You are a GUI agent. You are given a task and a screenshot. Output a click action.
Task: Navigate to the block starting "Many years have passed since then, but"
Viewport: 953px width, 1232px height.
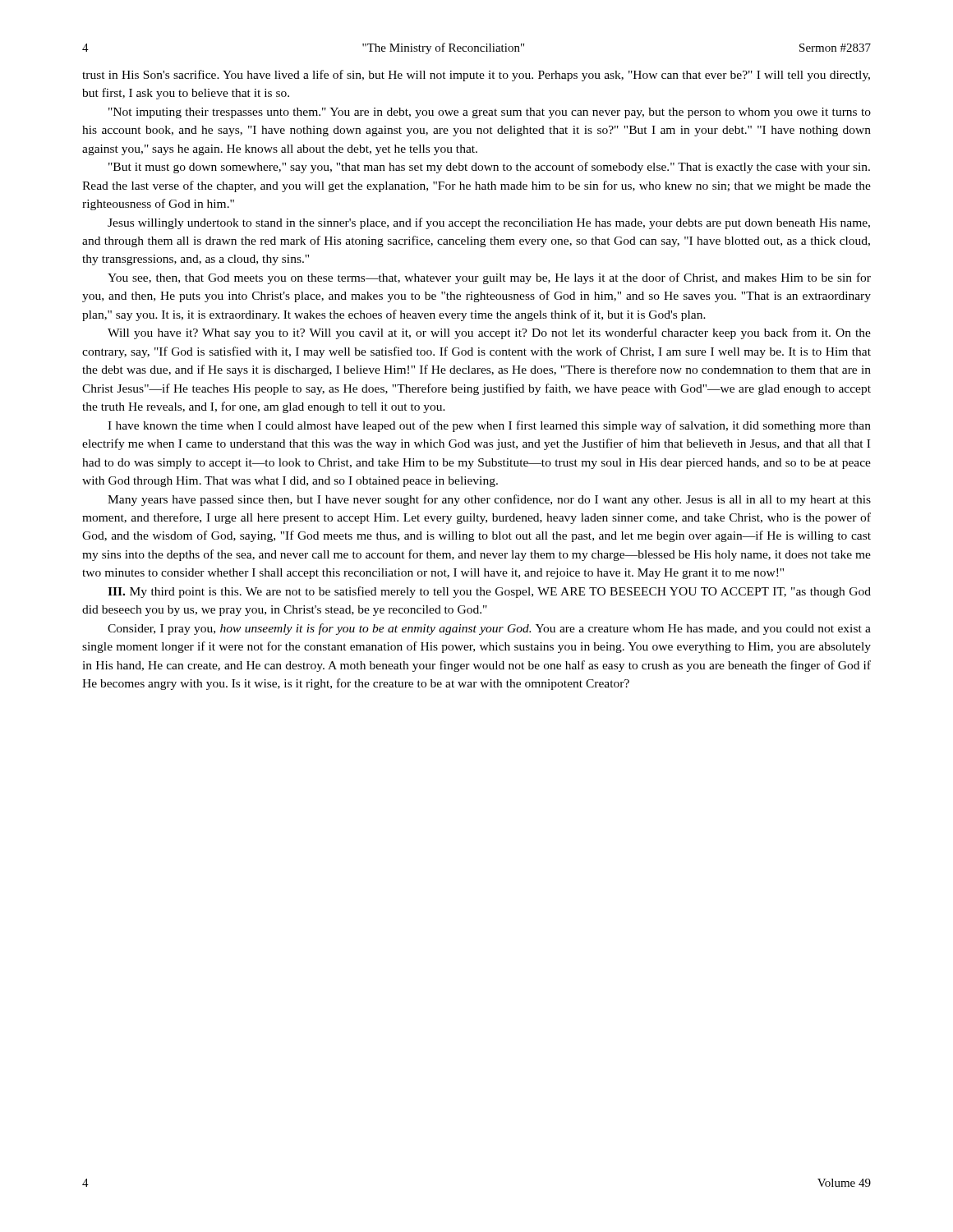(x=476, y=536)
